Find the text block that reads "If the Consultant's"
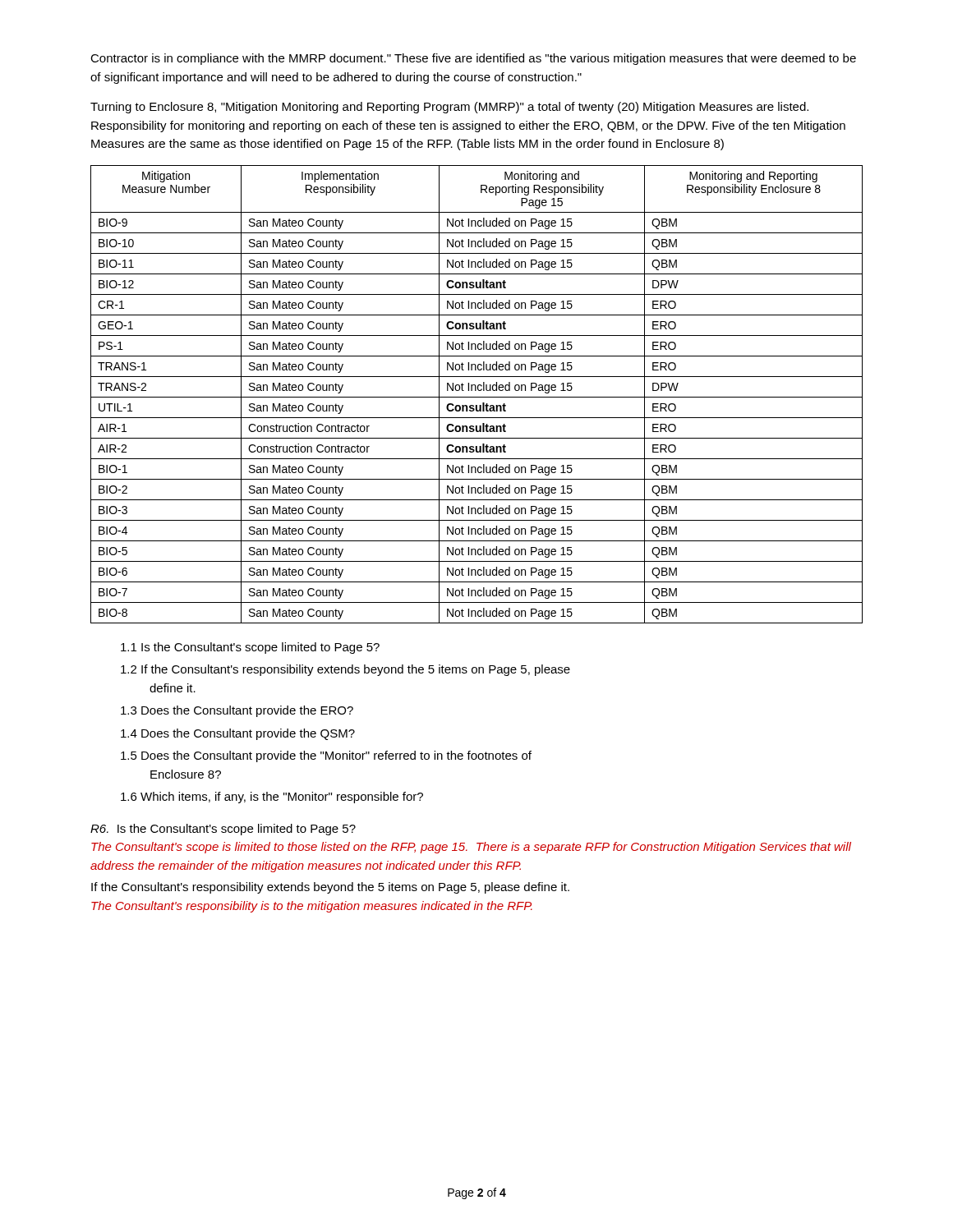Image resolution: width=953 pixels, height=1232 pixels. coord(330,896)
